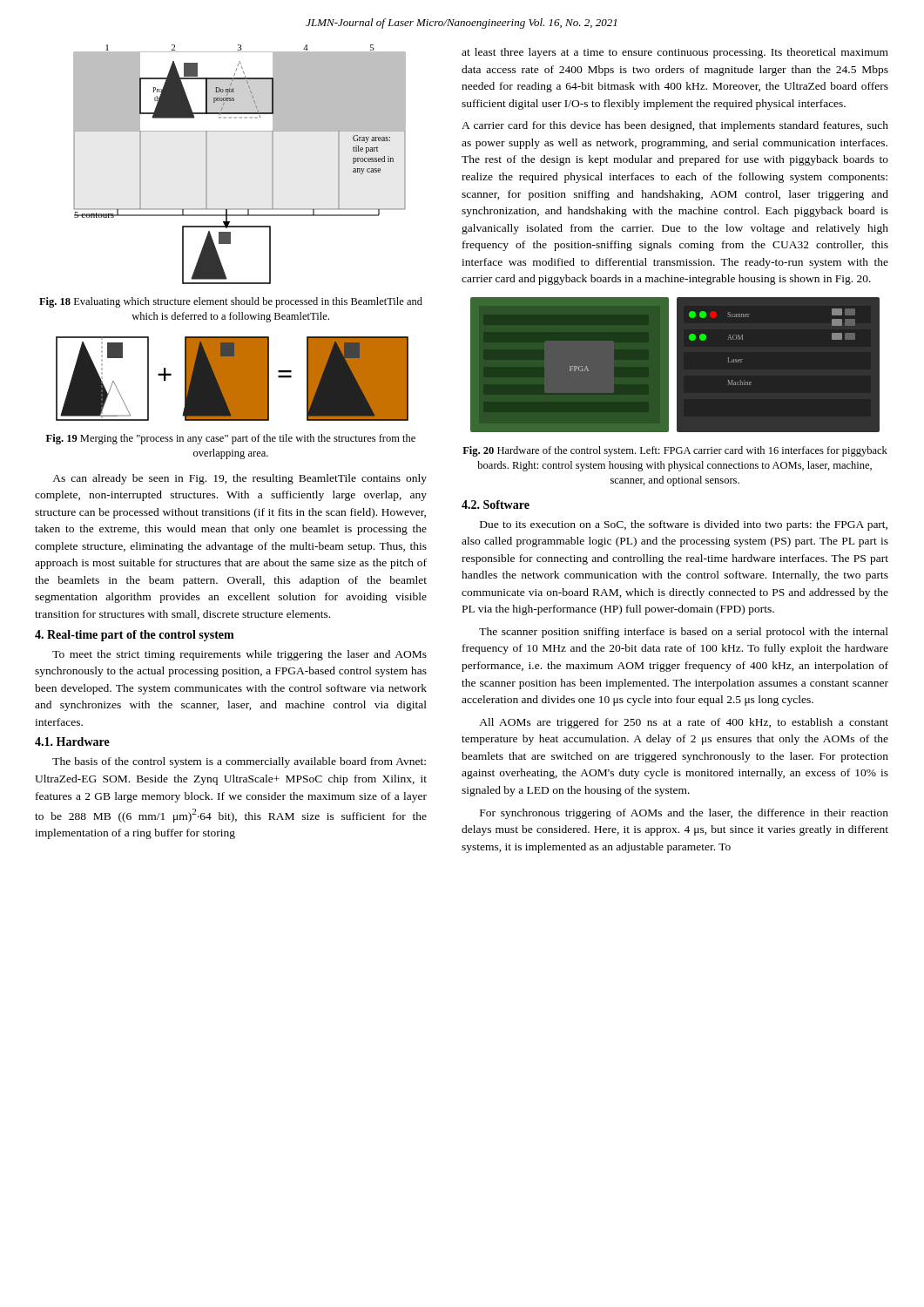This screenshot has height=1307, width=924.
Task: Point to the element starting "For synchronous triggering of AOMs"
Action: (x=675, y=829)
